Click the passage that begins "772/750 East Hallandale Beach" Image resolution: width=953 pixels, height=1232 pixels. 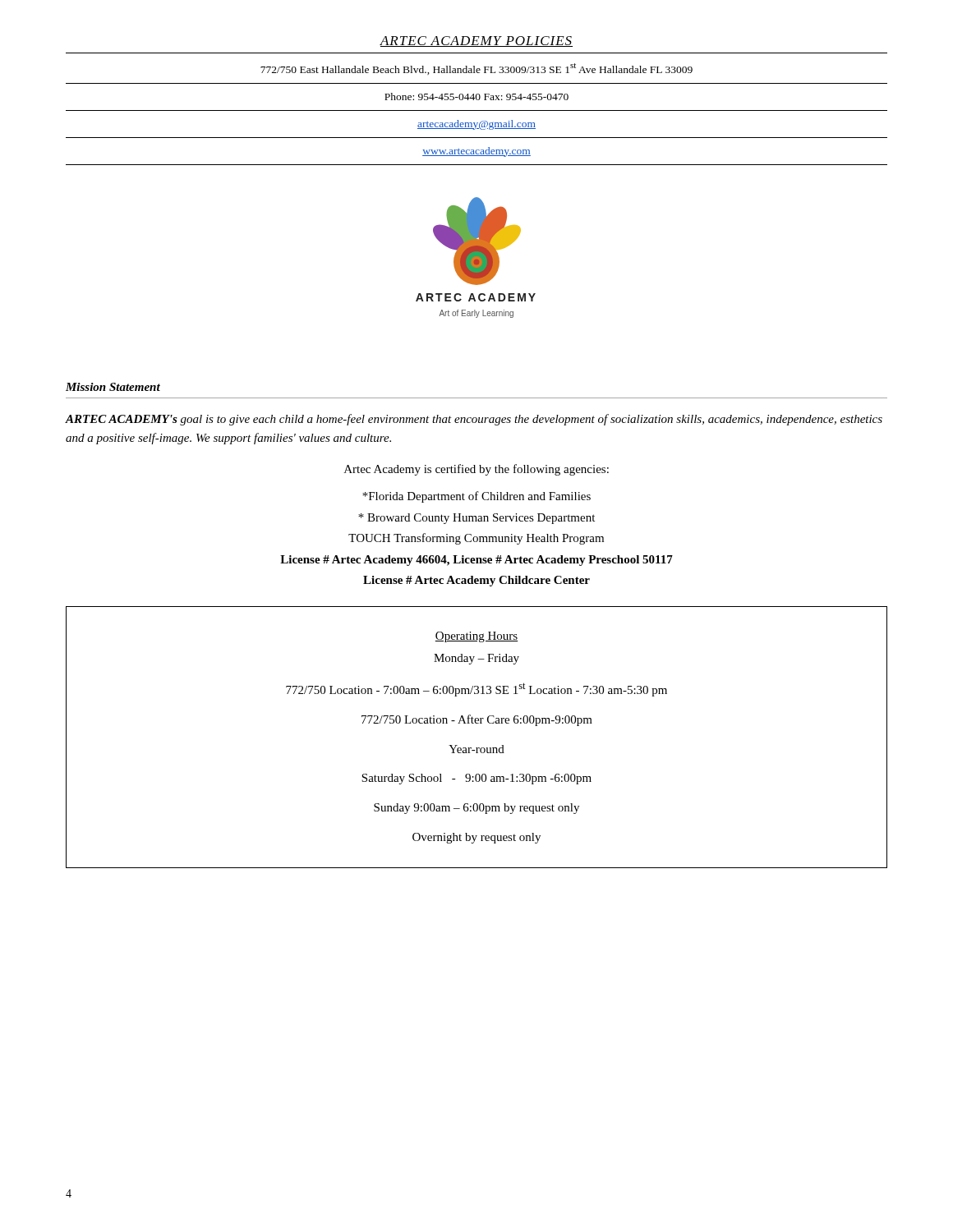click(x=476, y=68)
